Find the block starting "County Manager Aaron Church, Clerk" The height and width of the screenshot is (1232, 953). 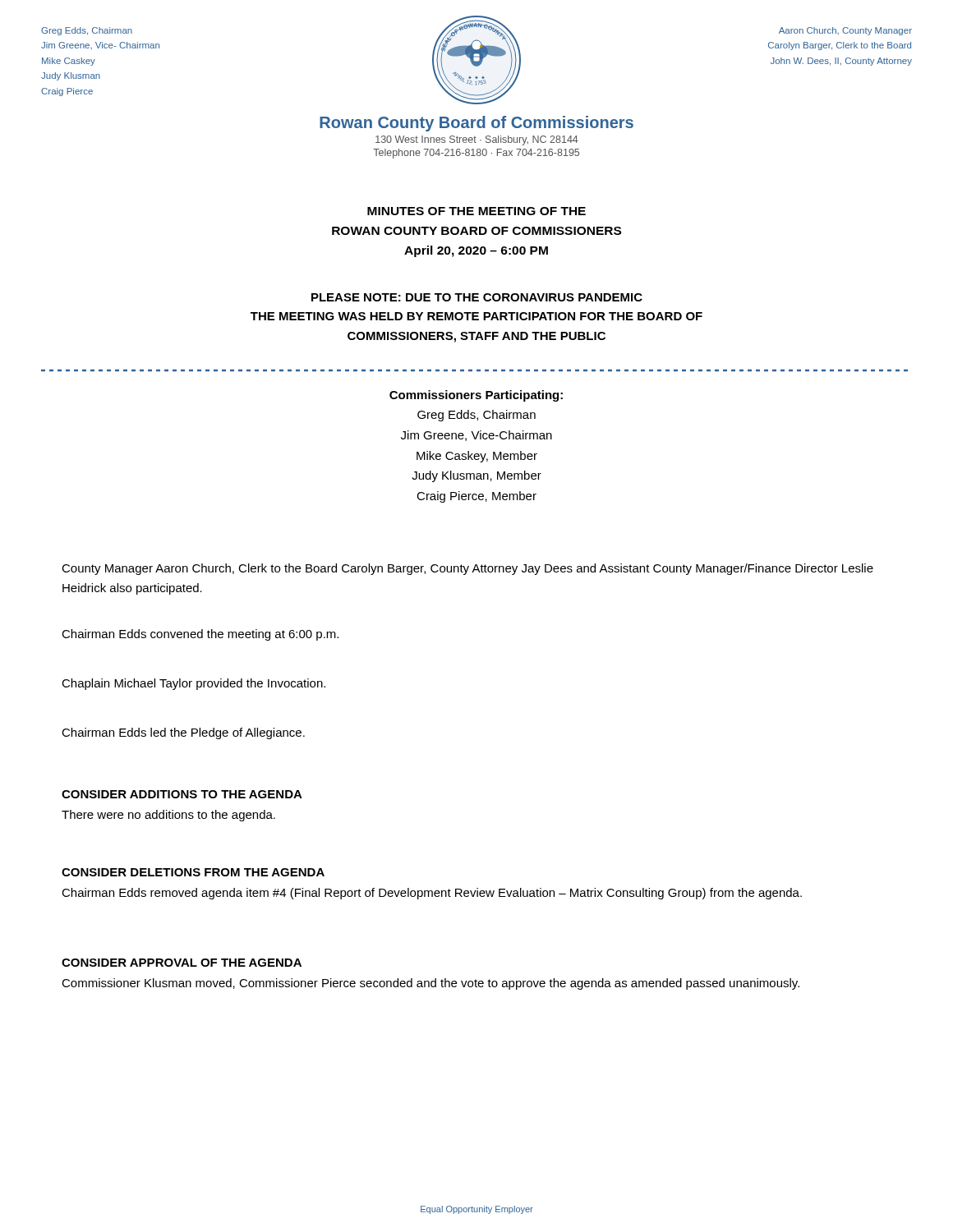tap(467, 578)
